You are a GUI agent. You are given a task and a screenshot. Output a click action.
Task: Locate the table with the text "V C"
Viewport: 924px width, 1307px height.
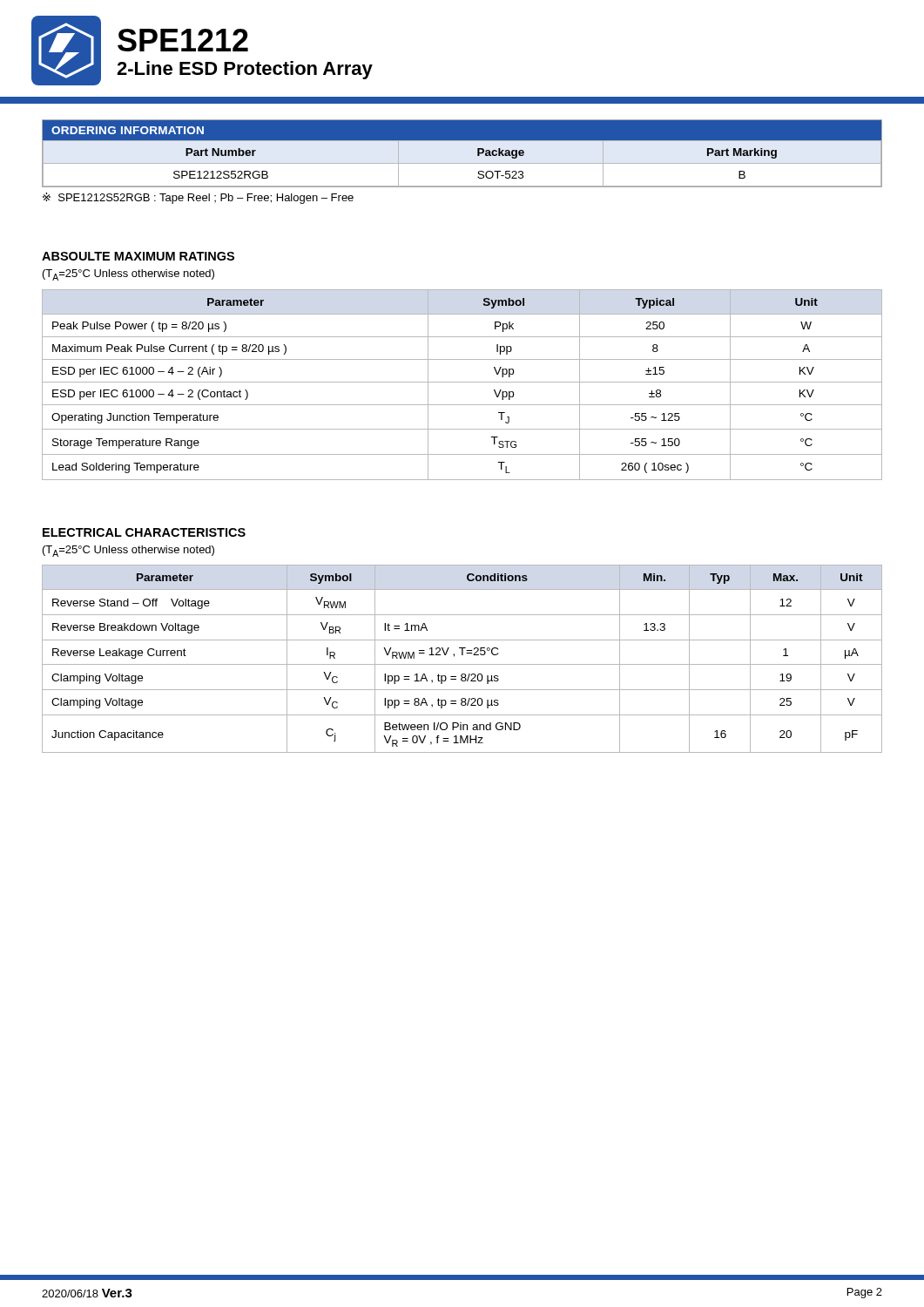tap(462, 659)
